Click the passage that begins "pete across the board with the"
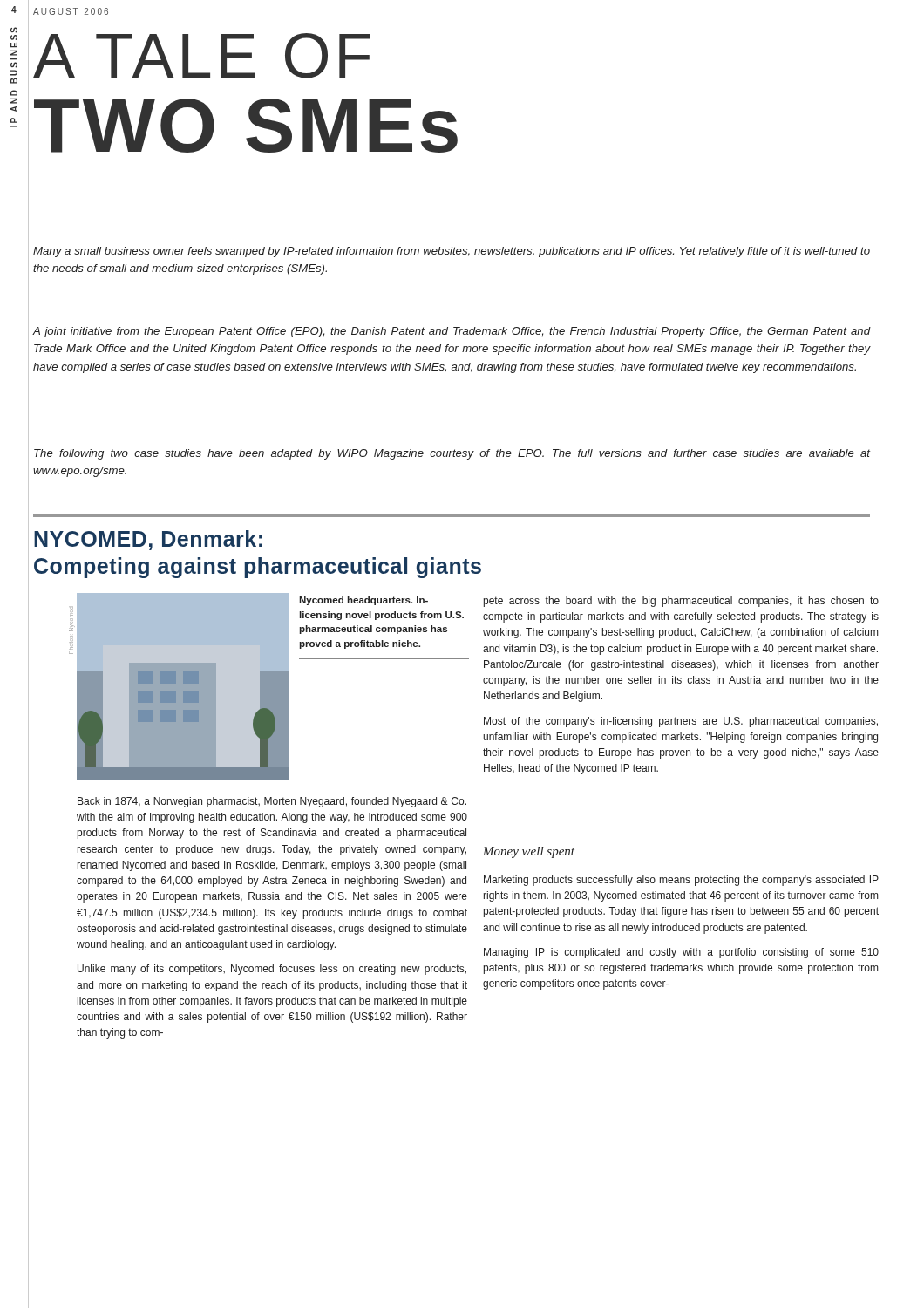Viewport: 924px width, 1308px height. pos(681,685)
